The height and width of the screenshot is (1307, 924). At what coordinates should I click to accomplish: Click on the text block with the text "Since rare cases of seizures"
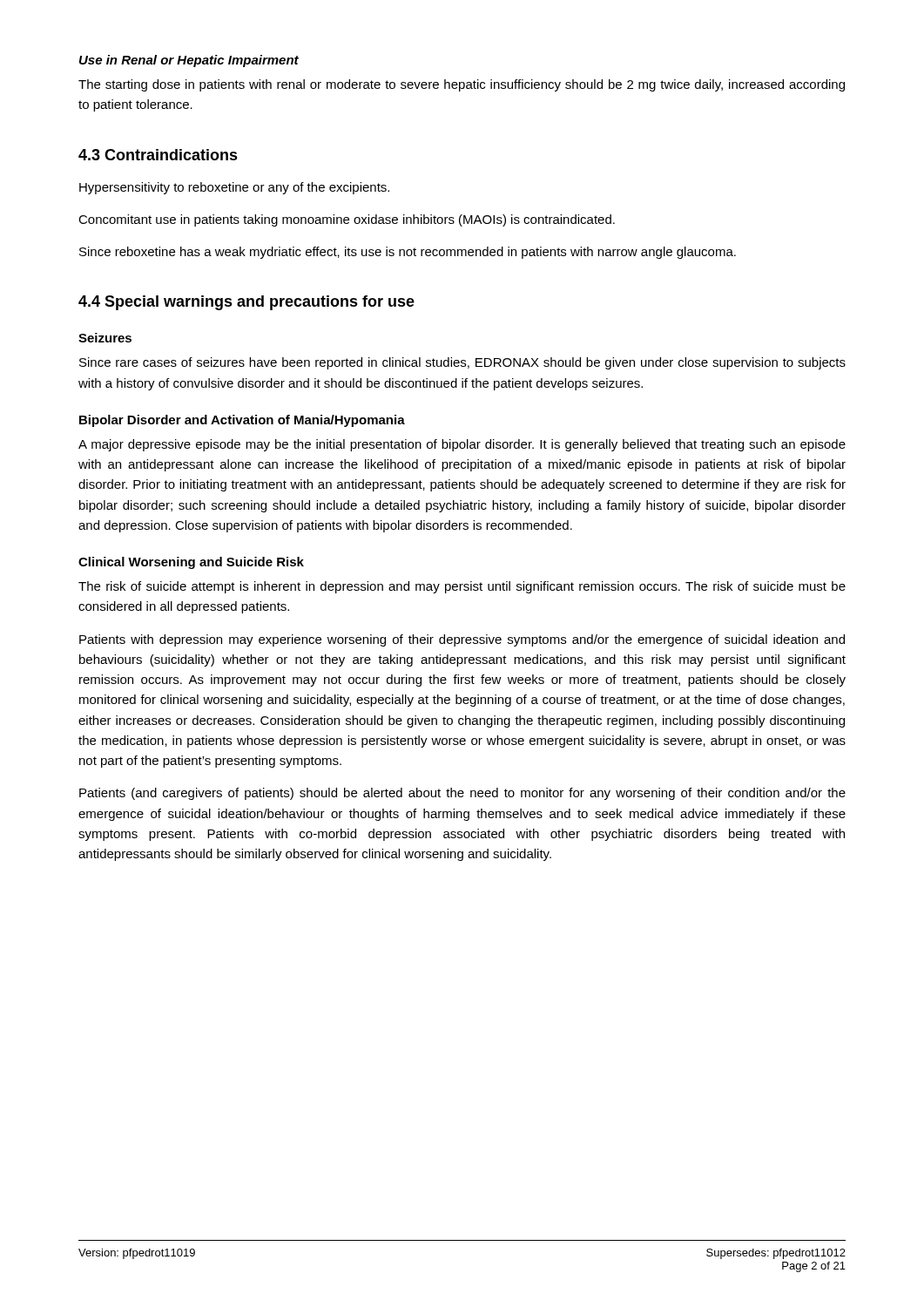[x=462, y=372]
